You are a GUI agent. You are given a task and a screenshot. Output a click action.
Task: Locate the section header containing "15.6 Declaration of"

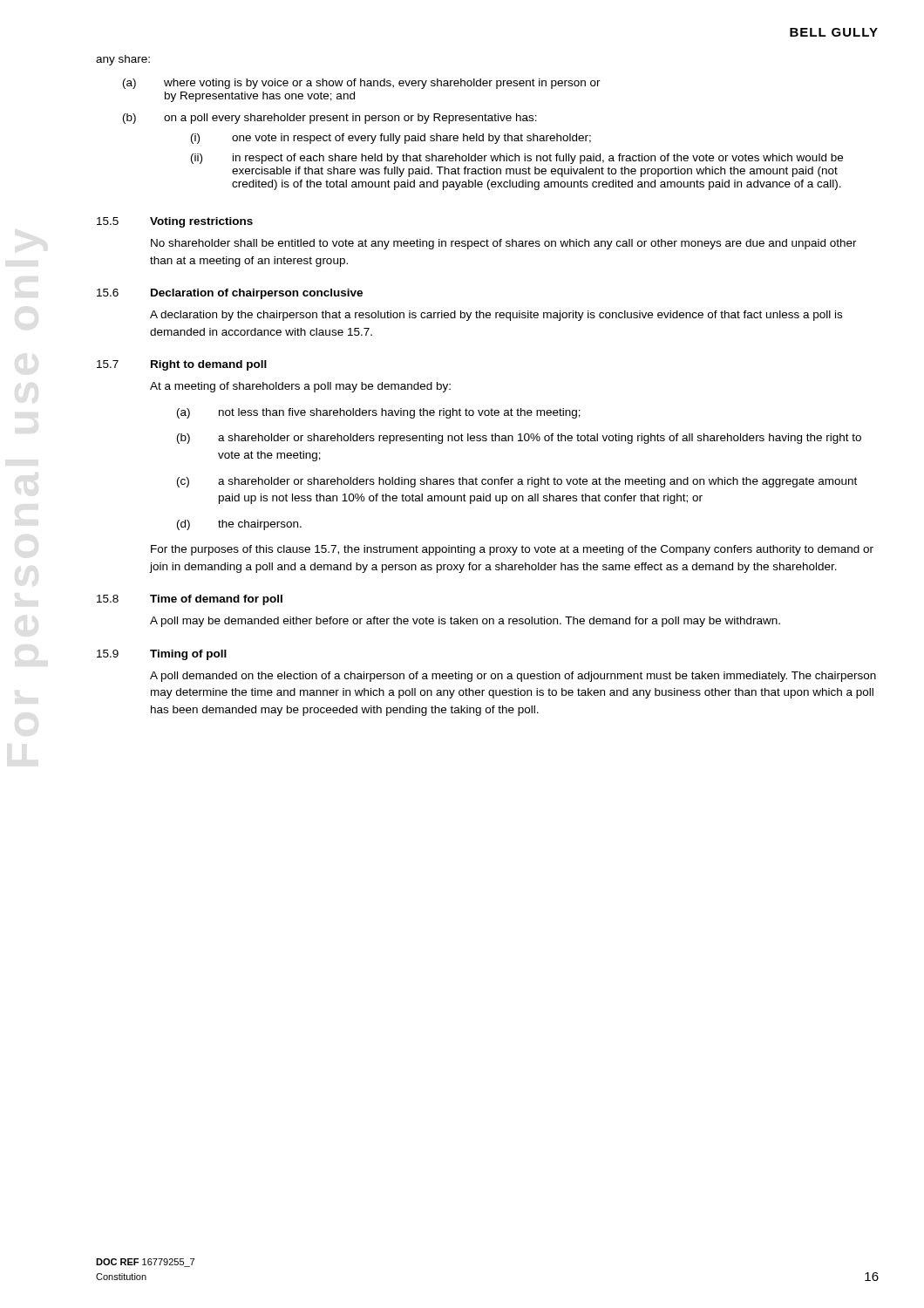point(230,293)
